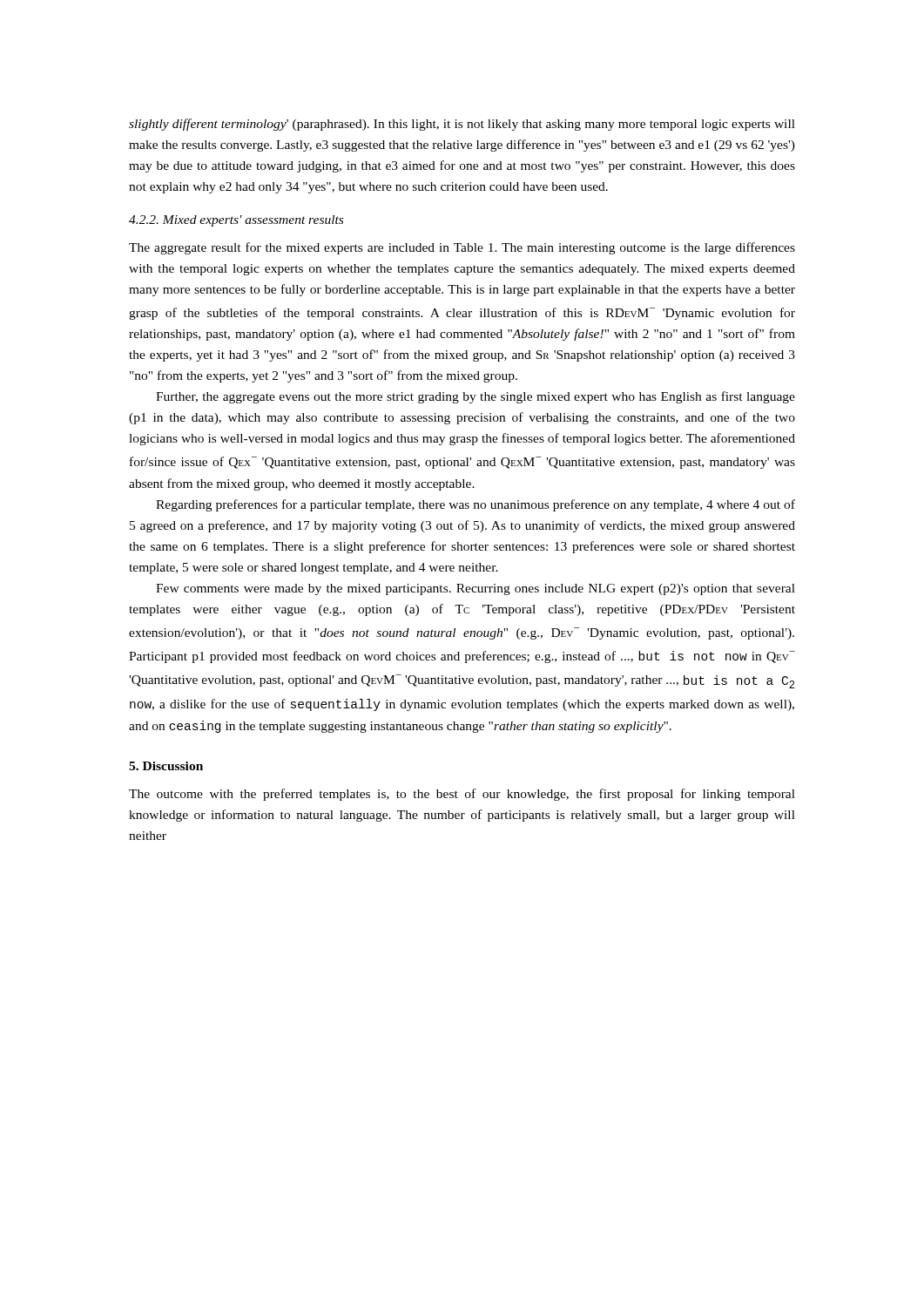Find the passage starting "The aggregate result"
The height and width of the screenshot is (1307, 924).
click(x=462, y=312)
